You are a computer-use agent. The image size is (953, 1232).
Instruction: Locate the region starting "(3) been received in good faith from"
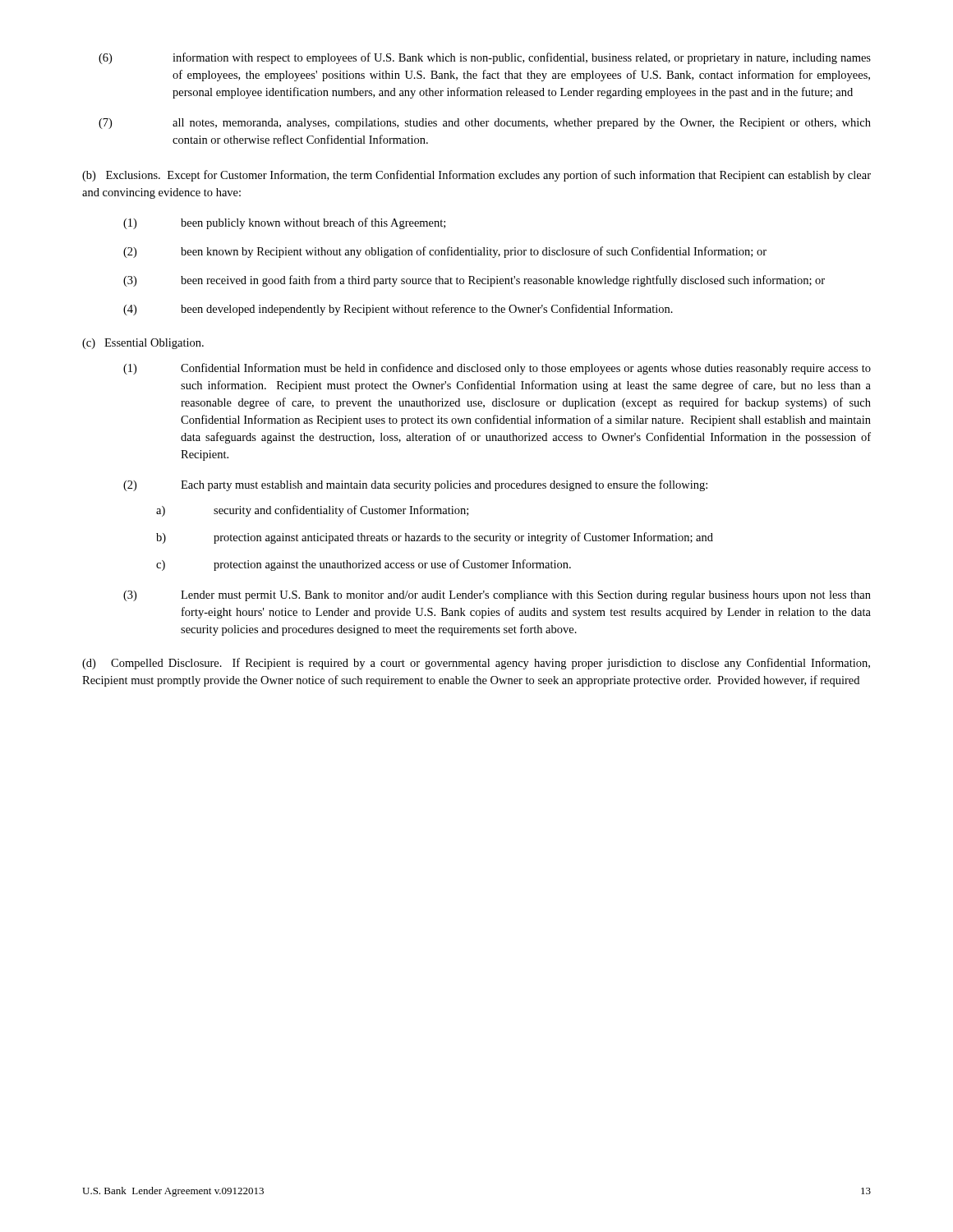pos(476,281)
